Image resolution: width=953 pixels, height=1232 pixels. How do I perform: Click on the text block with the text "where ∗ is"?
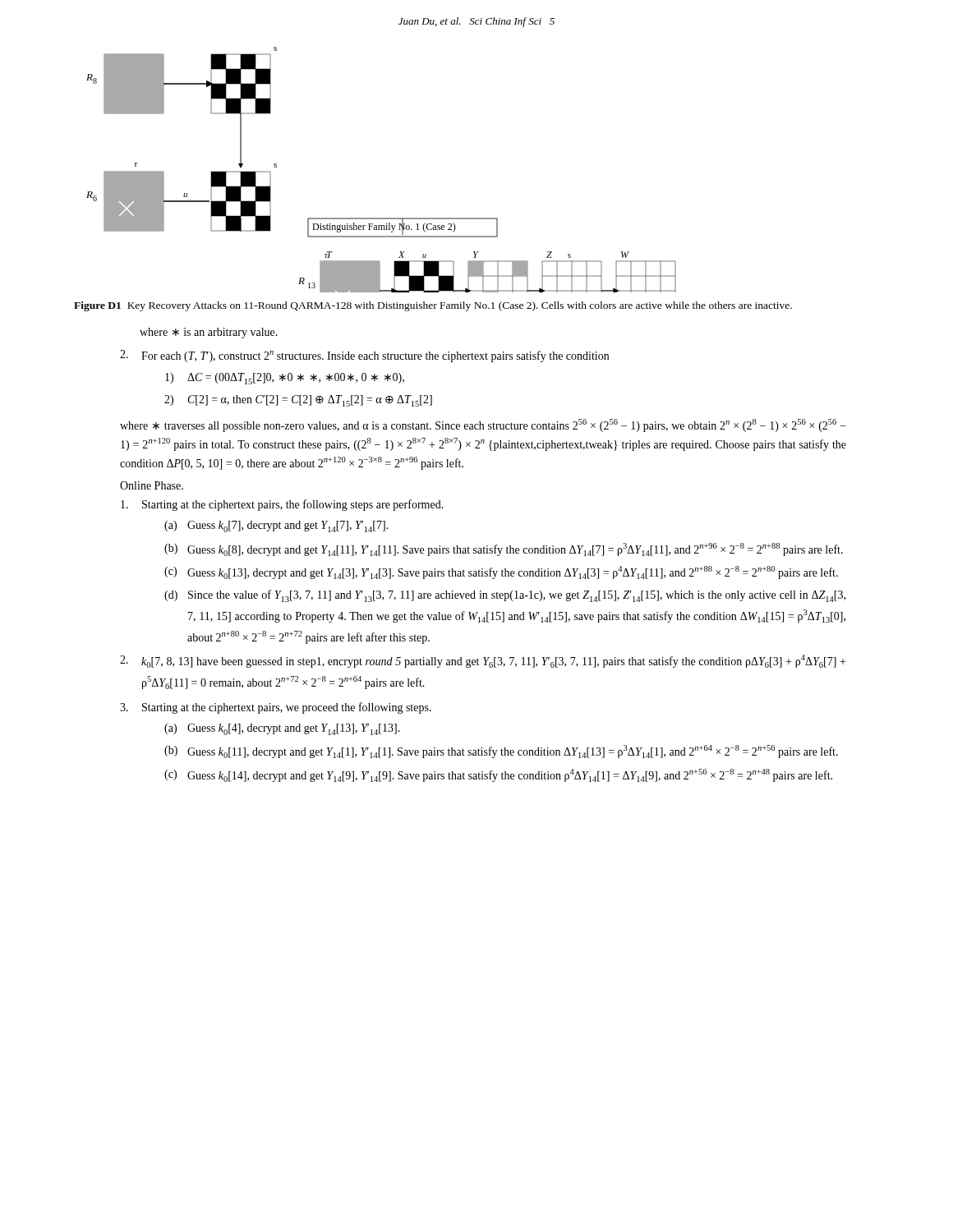(209, 332)
